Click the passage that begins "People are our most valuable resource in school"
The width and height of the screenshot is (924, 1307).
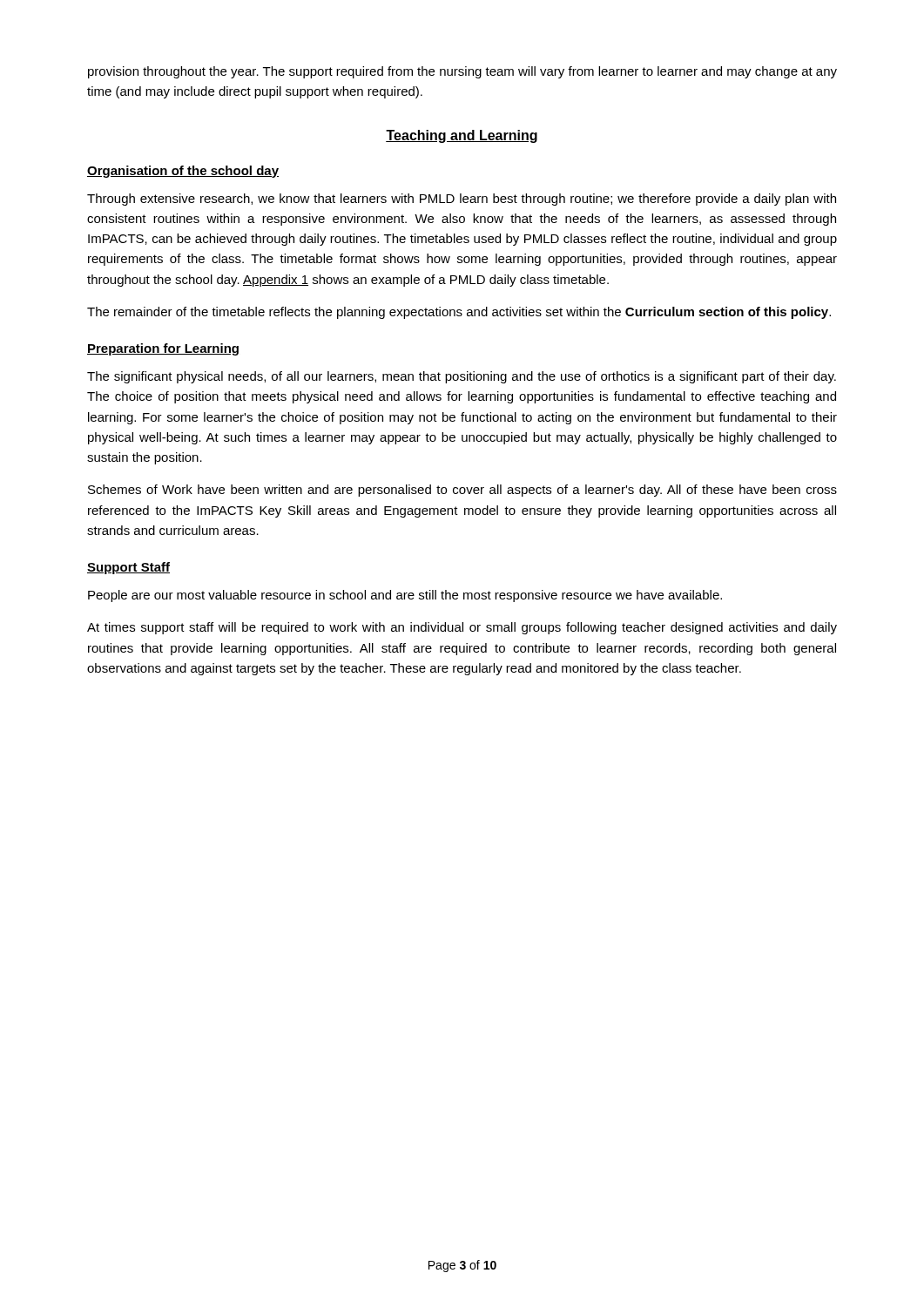pyautogui.click(x=405, y=595)
